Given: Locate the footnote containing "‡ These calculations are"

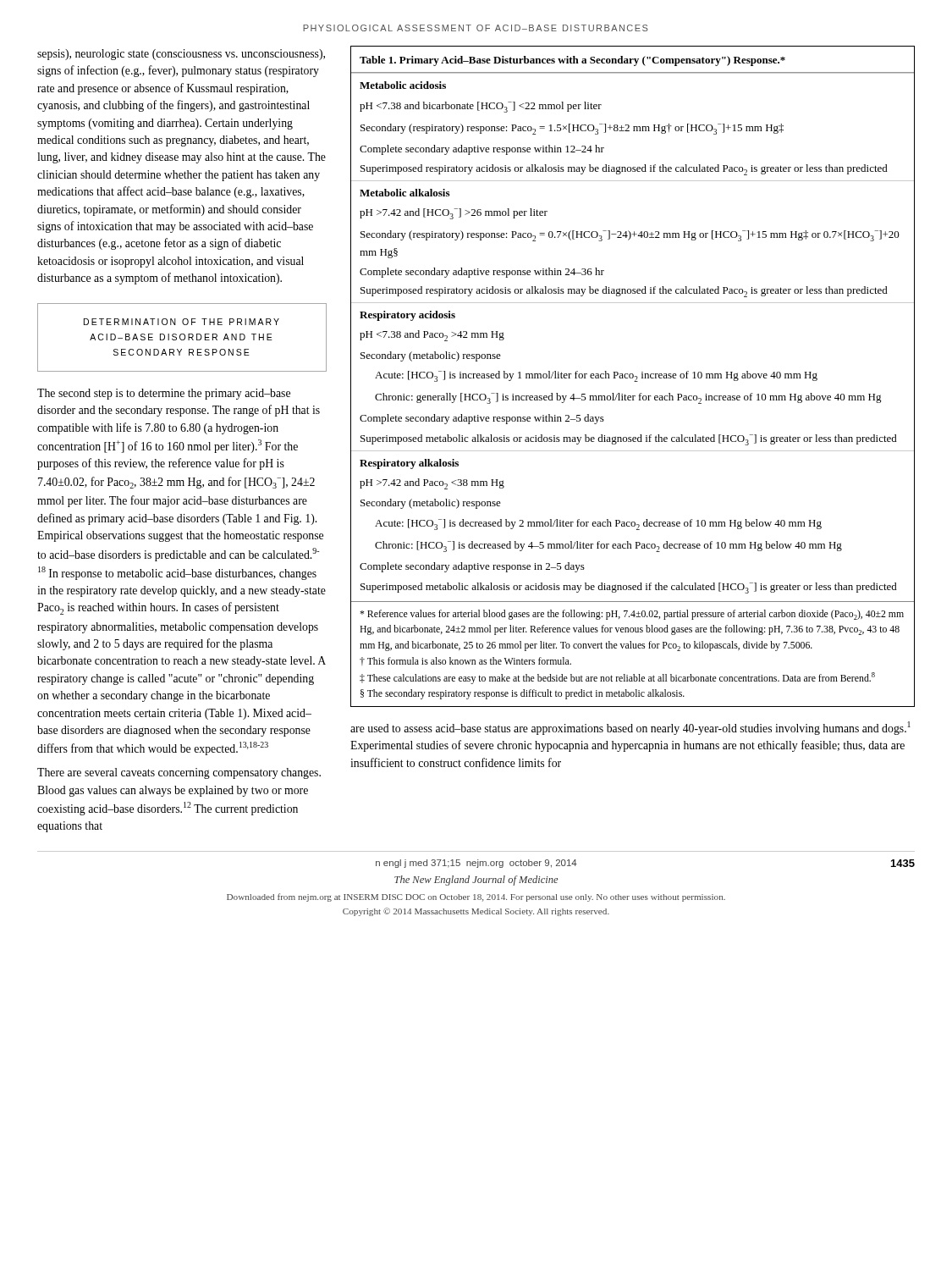Looking at the screenshot, I should point(617,677).
